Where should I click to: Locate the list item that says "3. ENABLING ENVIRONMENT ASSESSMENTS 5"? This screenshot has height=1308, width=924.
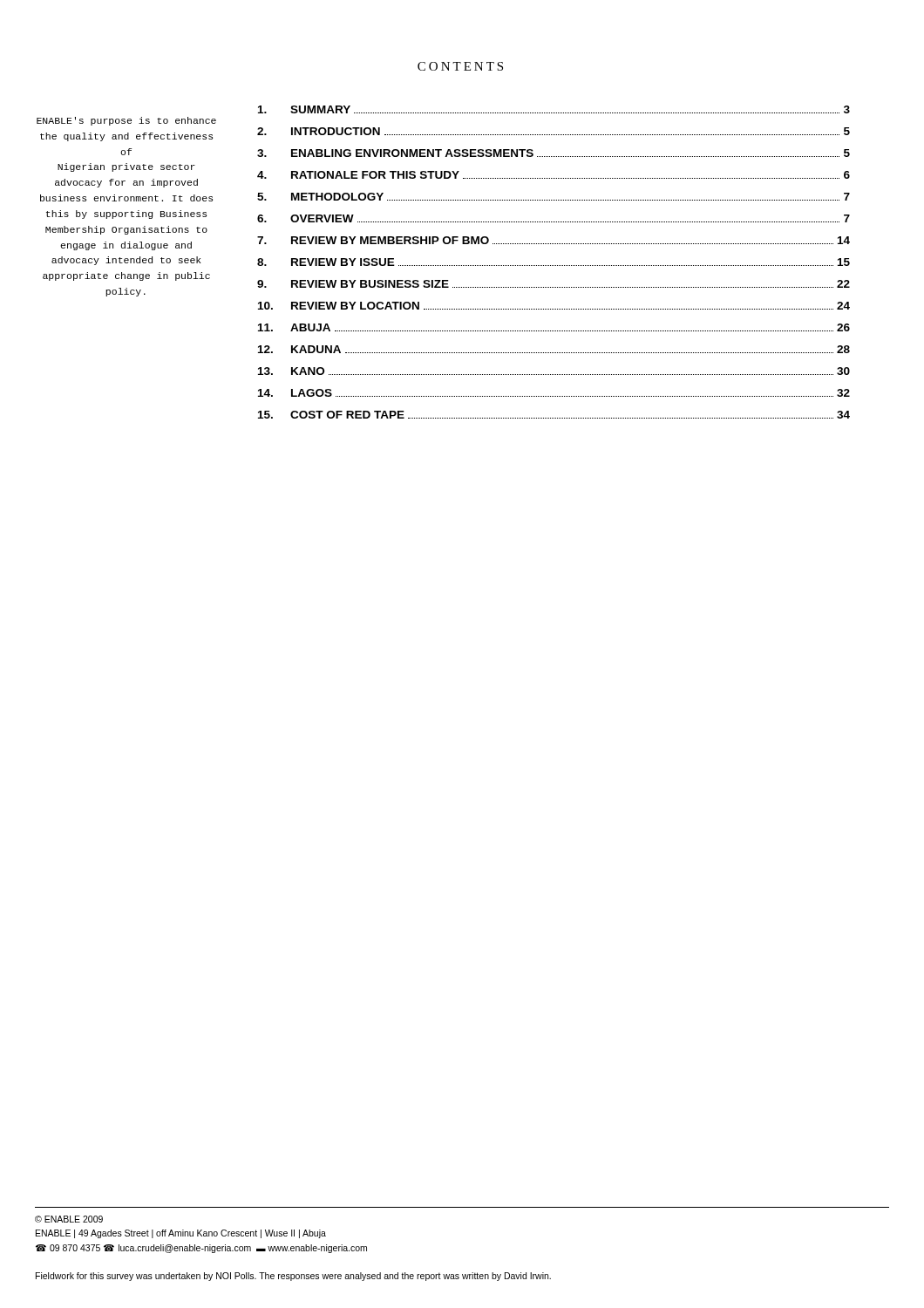[x=554, y=153]
